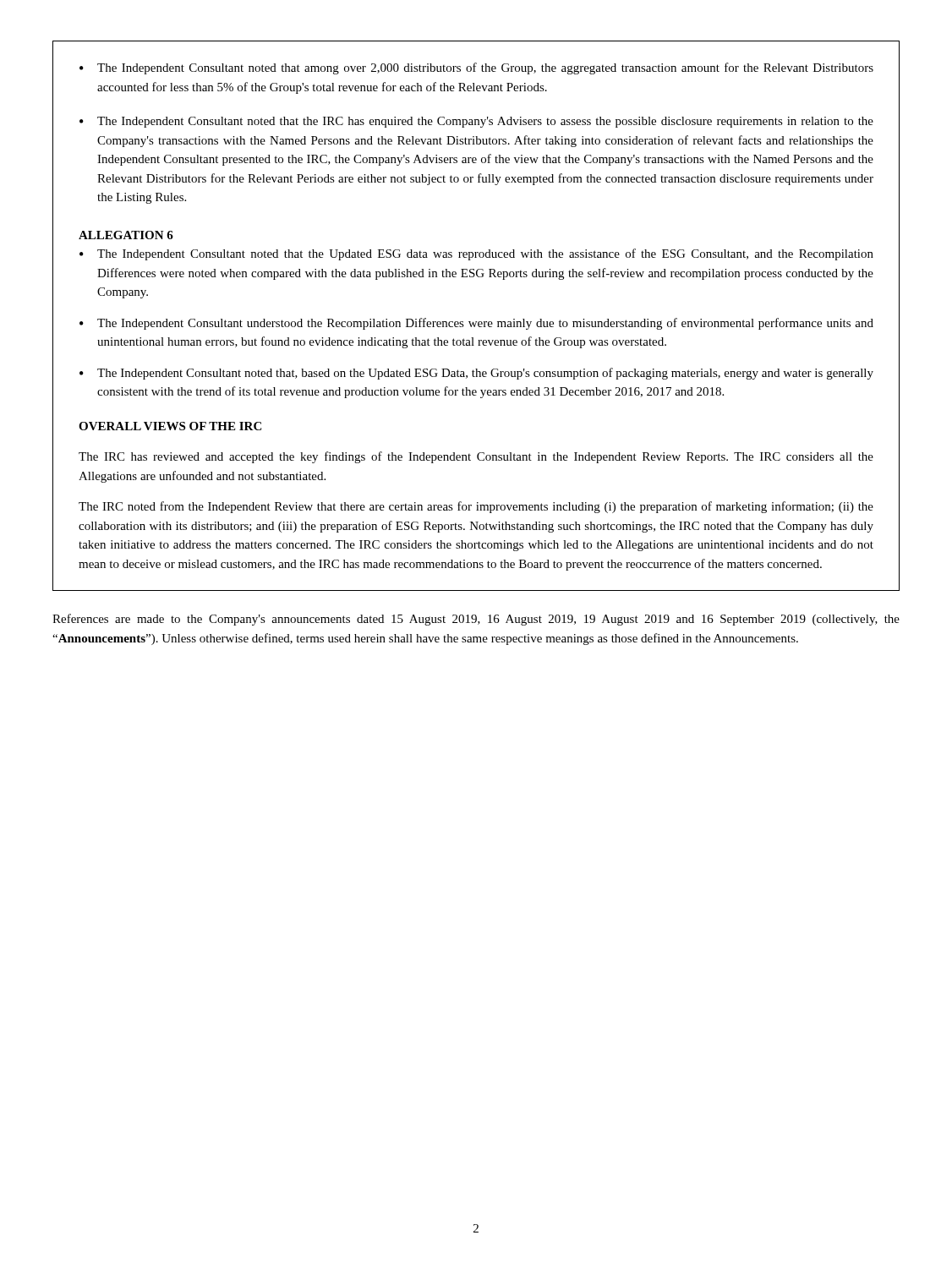Click on the block starting "ALLEGATION 6"
This screenshot has height=1268, width=952.
pos(126,235)
